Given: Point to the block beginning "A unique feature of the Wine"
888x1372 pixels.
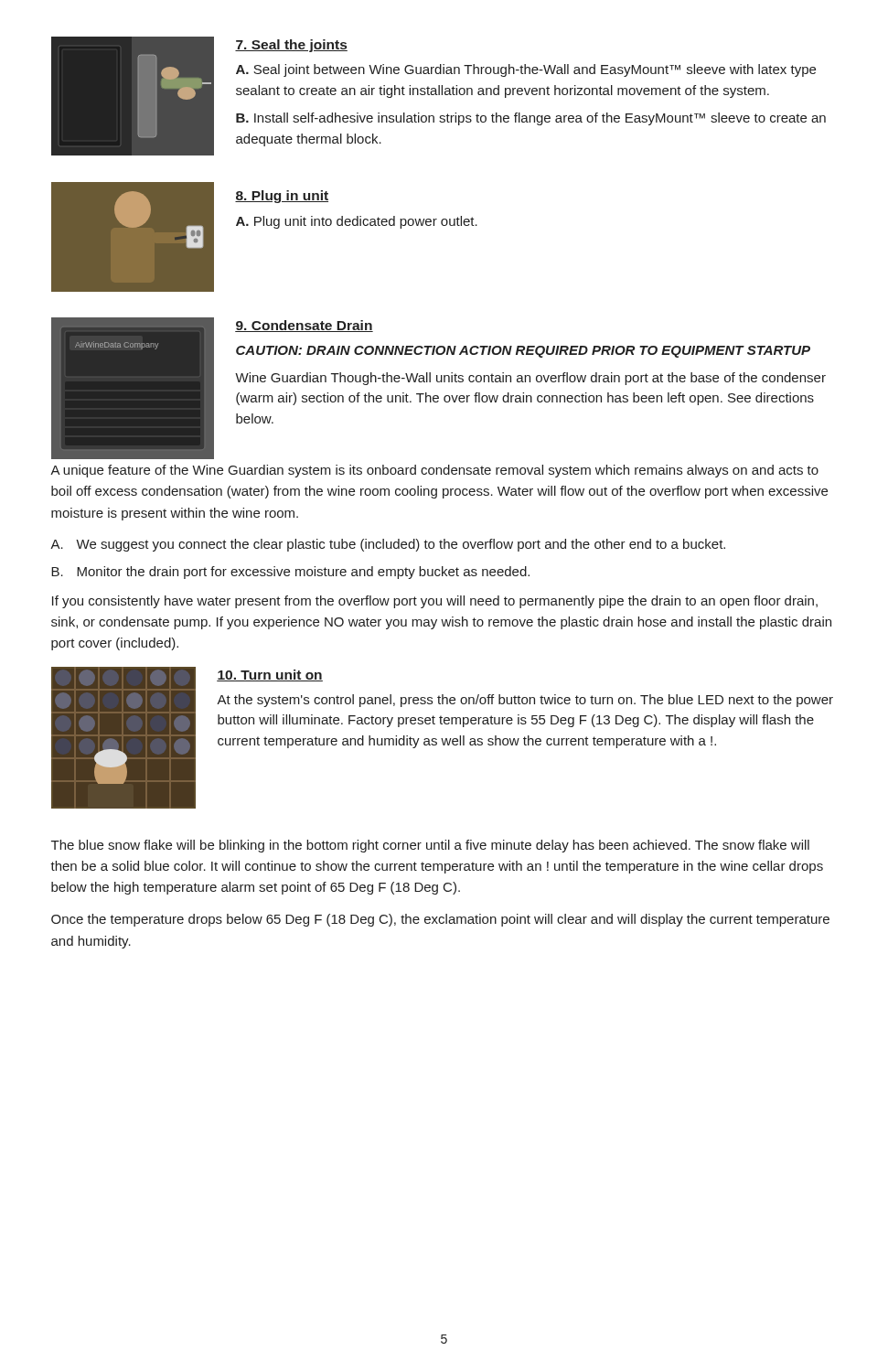Looking at the screenshot, I should point(440,491).
